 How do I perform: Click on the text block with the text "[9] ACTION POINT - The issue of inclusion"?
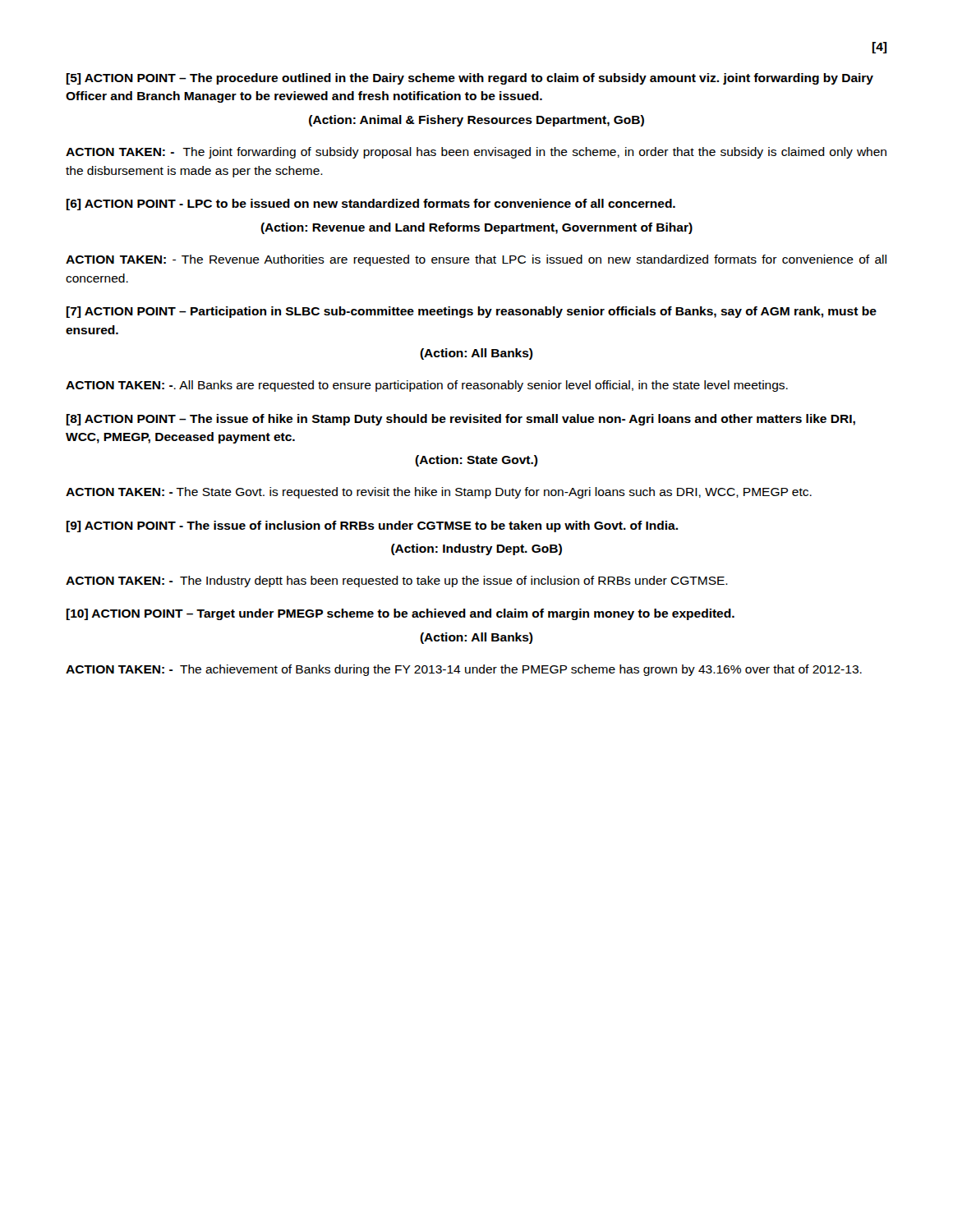click(476, 526)
